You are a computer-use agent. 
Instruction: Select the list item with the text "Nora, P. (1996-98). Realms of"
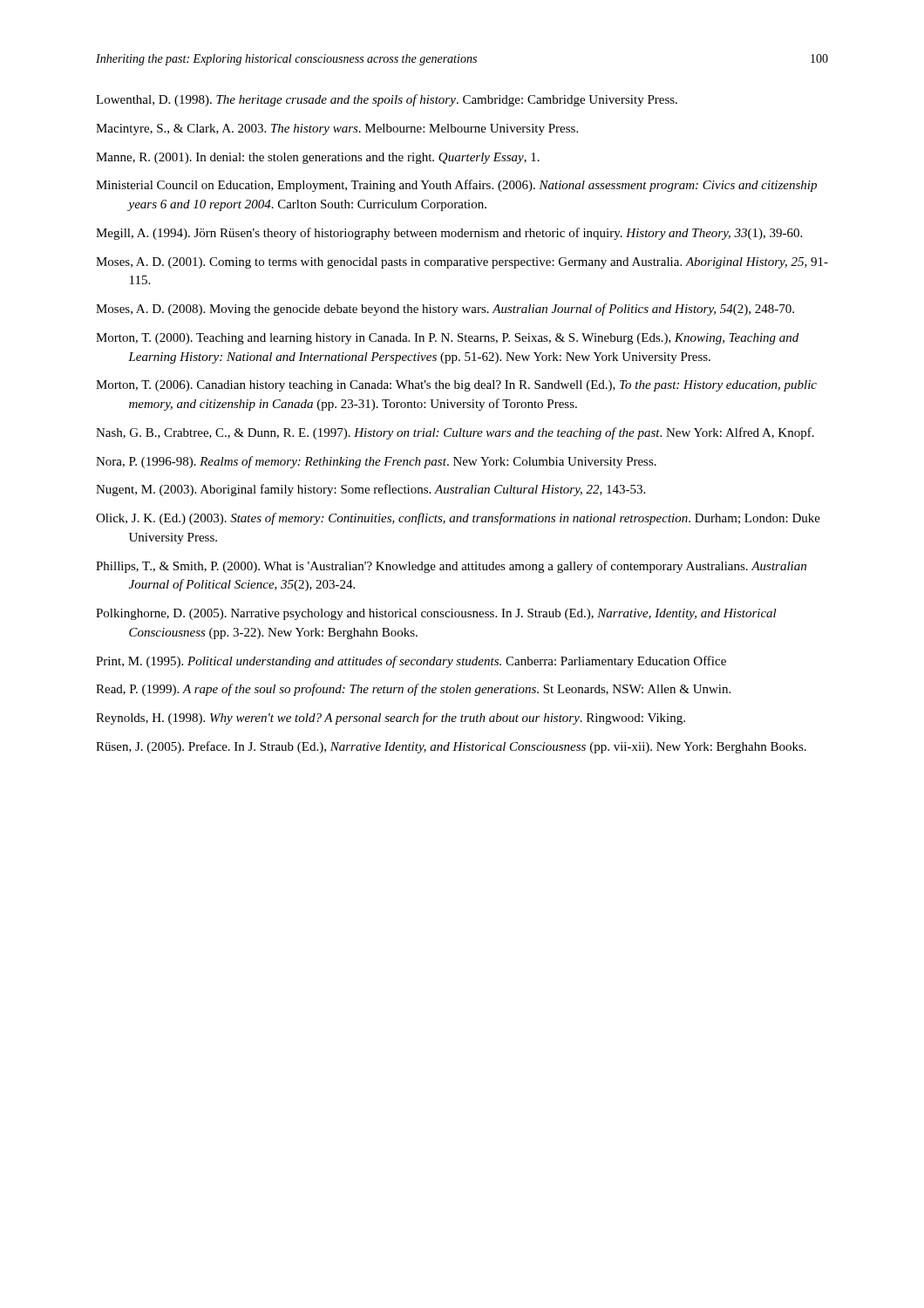pos(376,461)
